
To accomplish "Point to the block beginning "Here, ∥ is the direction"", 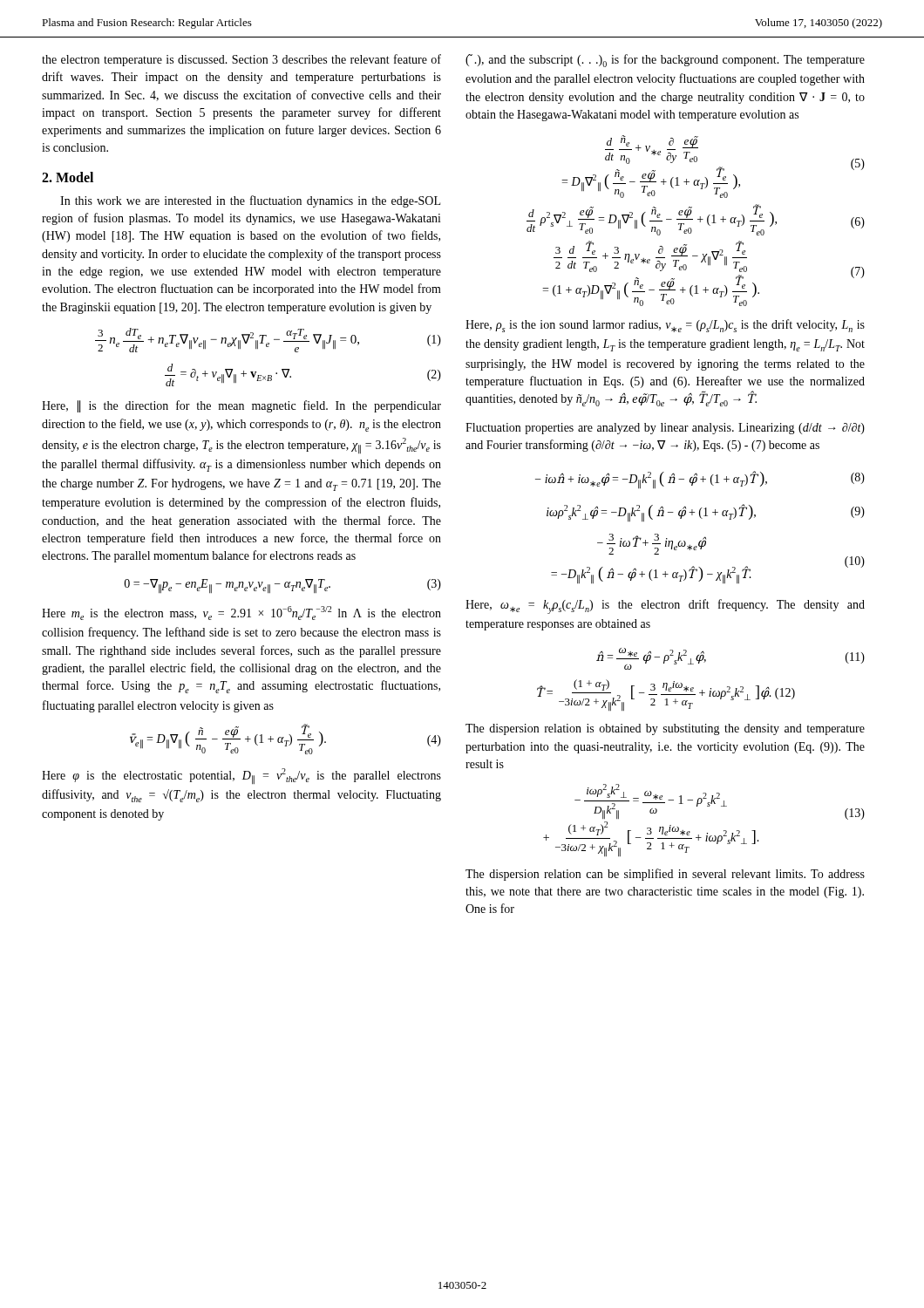I will click(241, 481).
